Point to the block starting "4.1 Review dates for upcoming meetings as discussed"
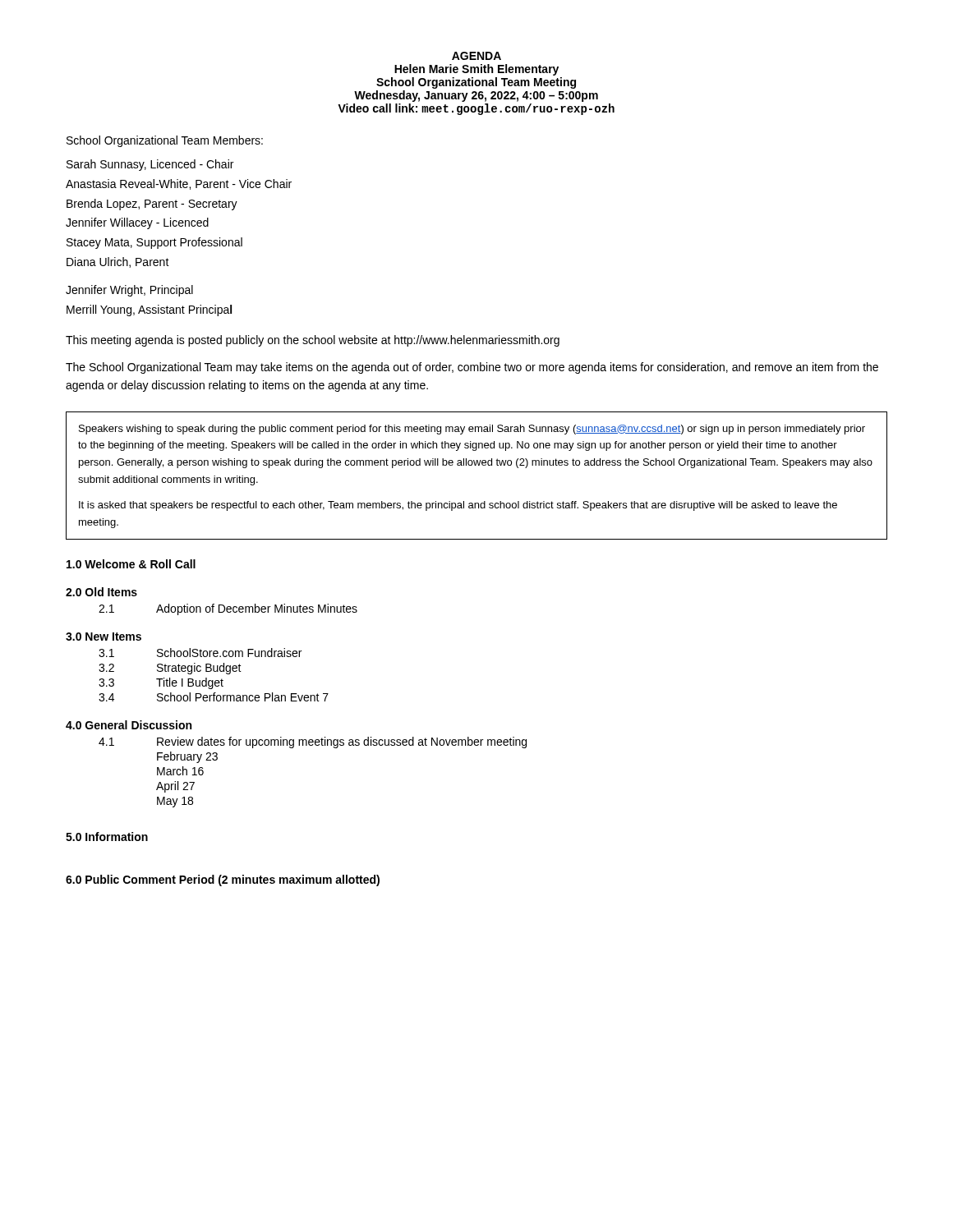Viewport: 953px width, 1232px height. click(x=313, y=742)
